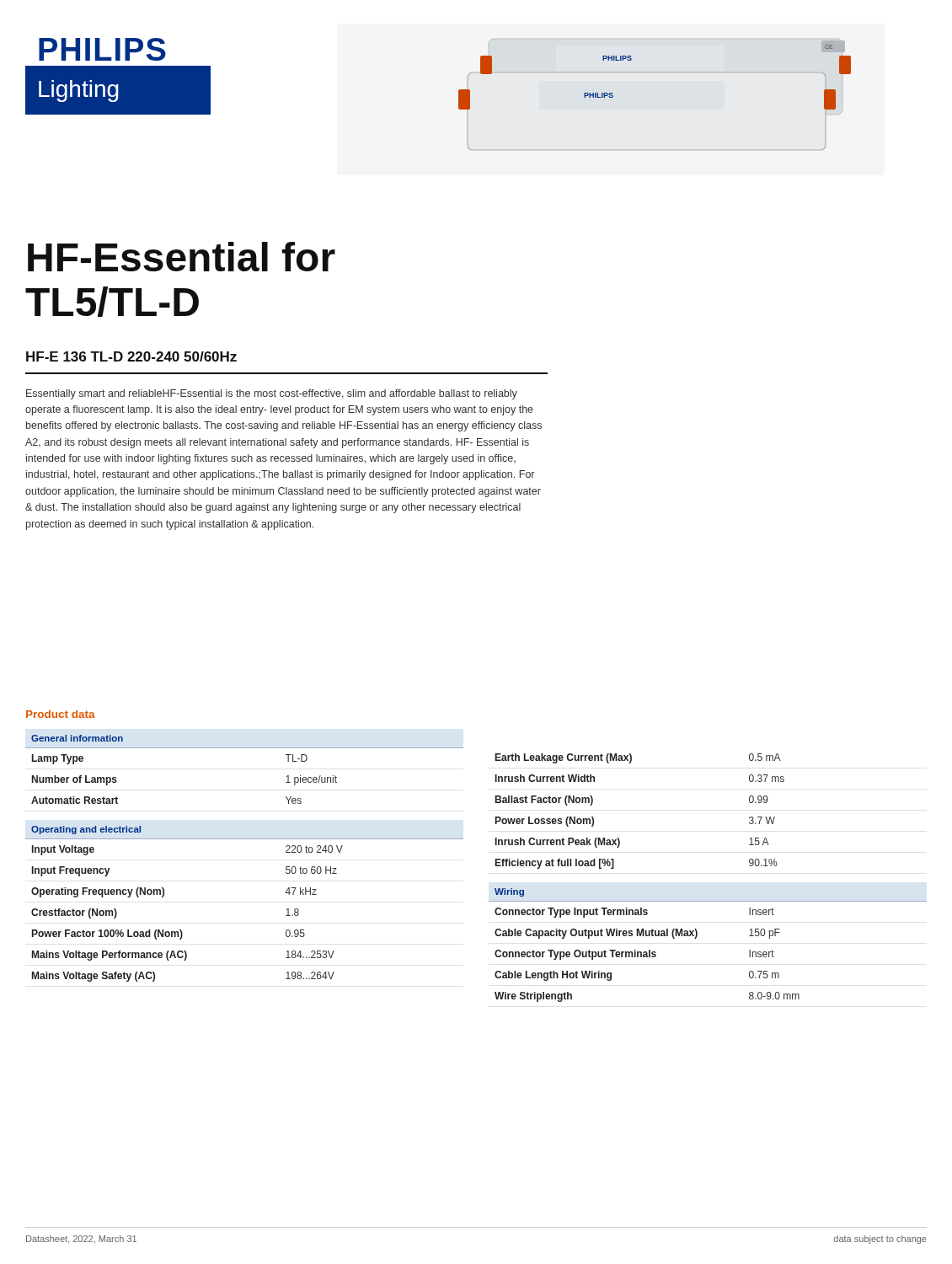Click where it says "Product data"
952x1264 pixels.
tap(60, 714)
